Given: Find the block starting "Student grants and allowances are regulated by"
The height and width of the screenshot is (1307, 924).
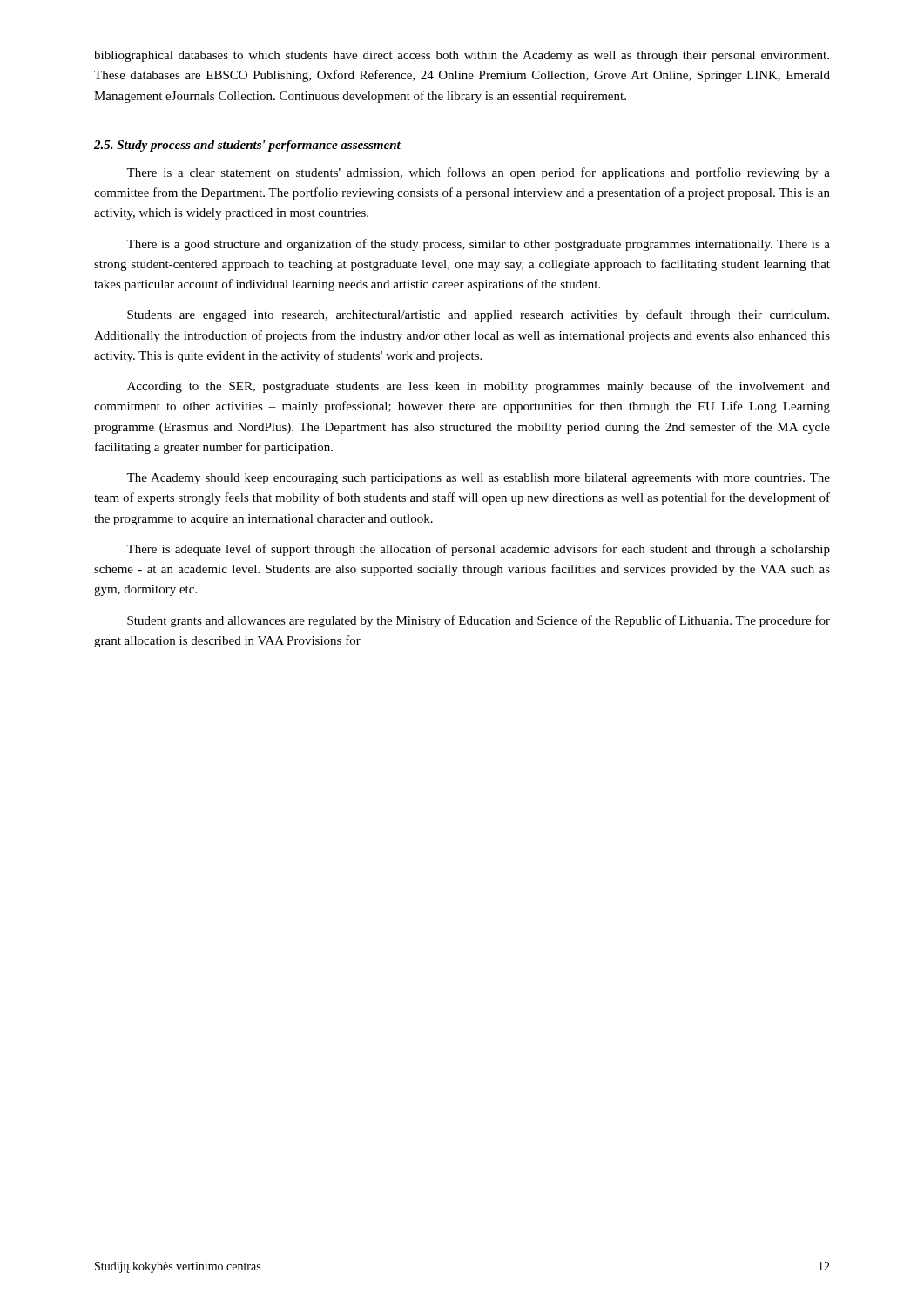Looking at the screenshot, I should pyautogui.click(x=462, y=631).
